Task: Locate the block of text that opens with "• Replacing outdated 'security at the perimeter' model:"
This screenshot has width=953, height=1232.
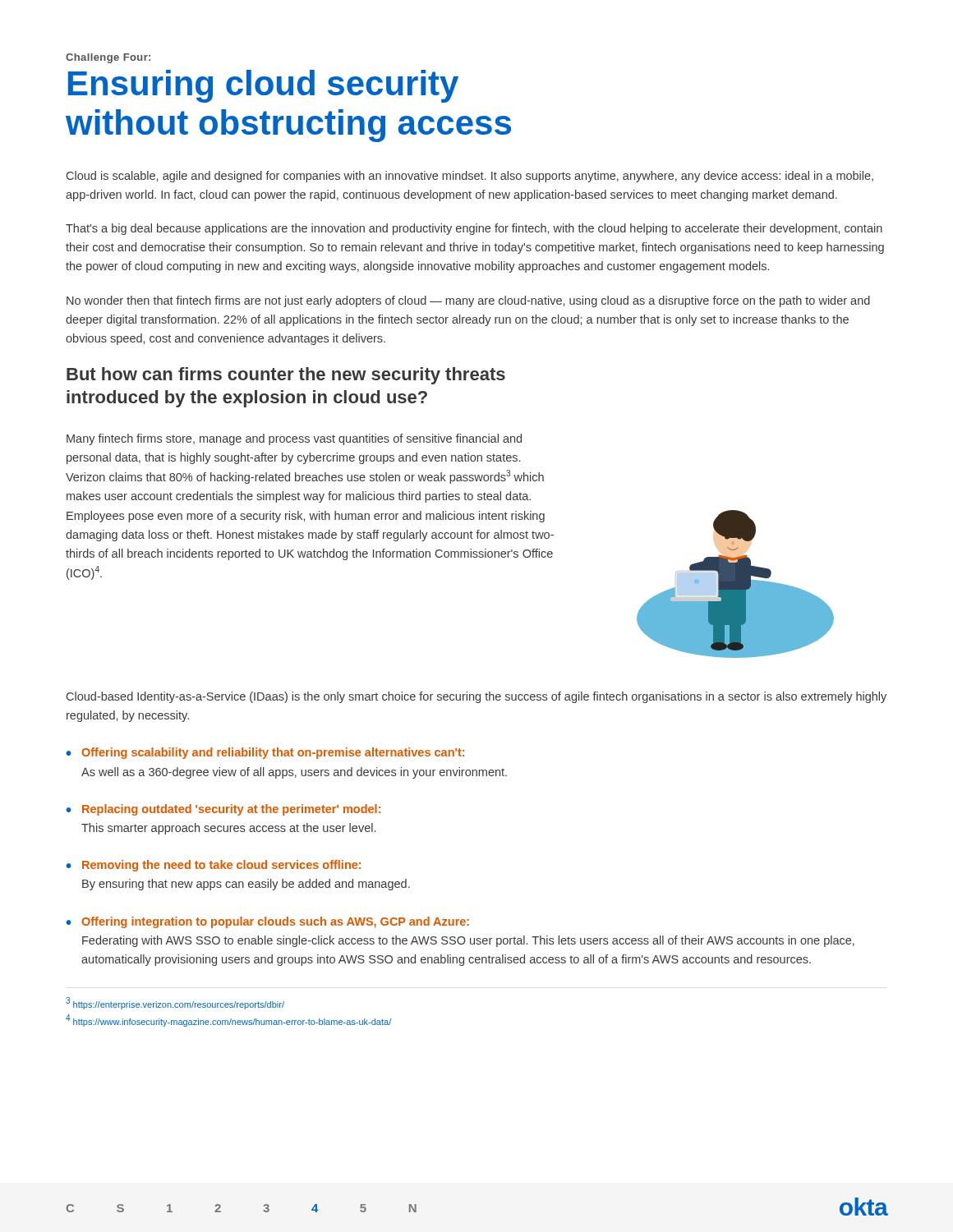Action: tap(224, 819)
